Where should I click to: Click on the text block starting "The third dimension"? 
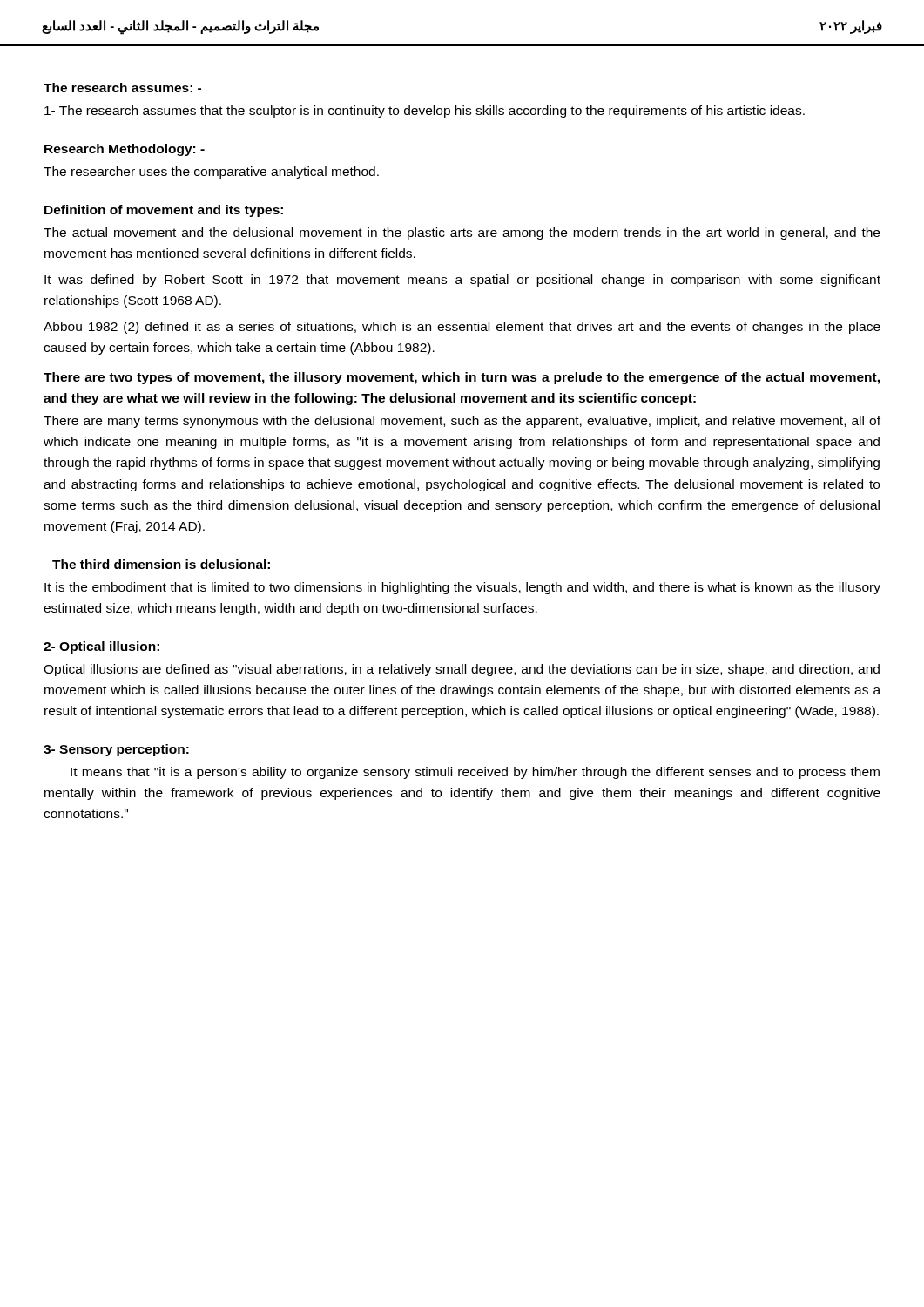tap(162, 564)
